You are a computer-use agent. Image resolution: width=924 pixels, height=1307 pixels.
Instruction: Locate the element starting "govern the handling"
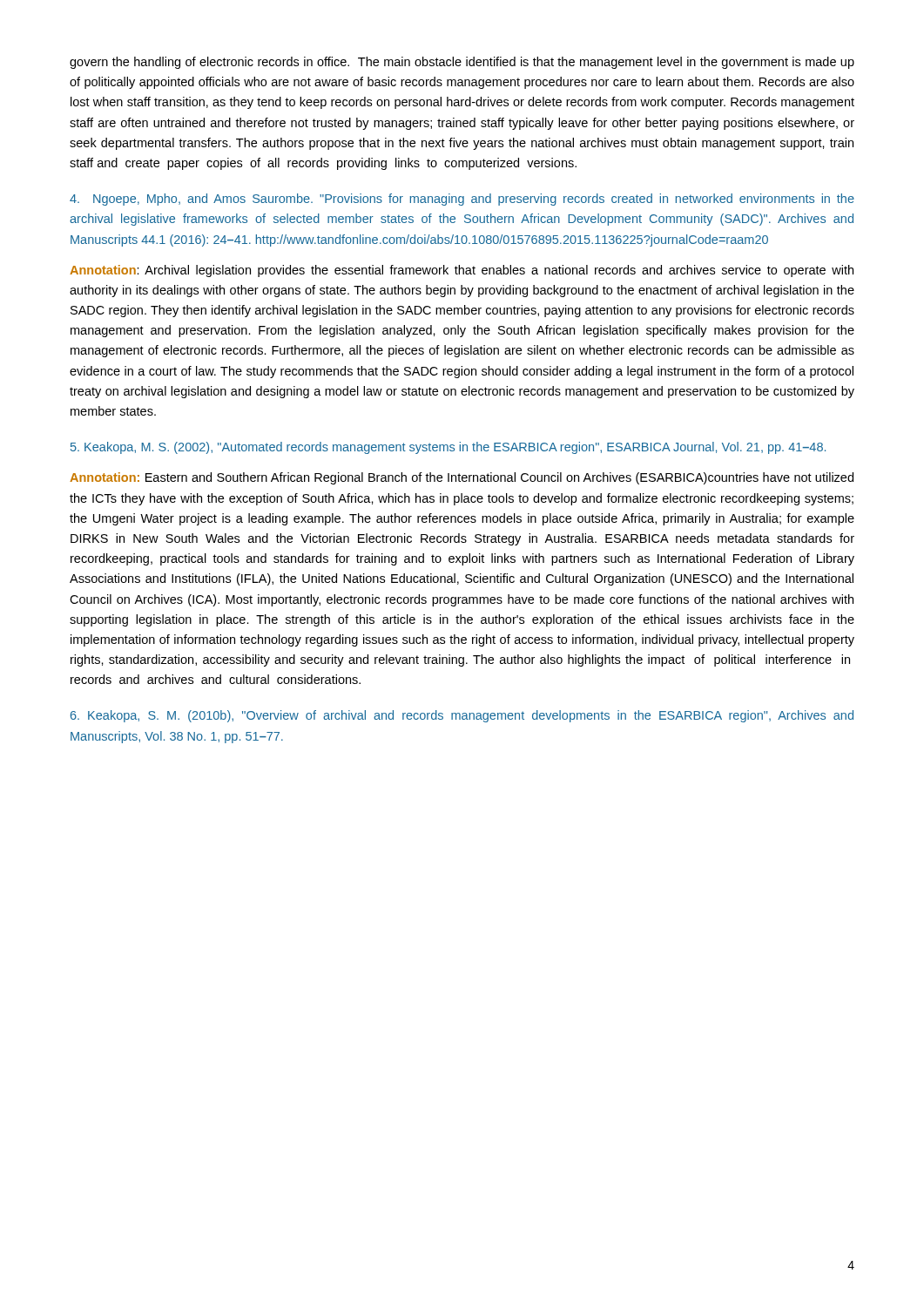pyautogui.click(x=462, y=112)
